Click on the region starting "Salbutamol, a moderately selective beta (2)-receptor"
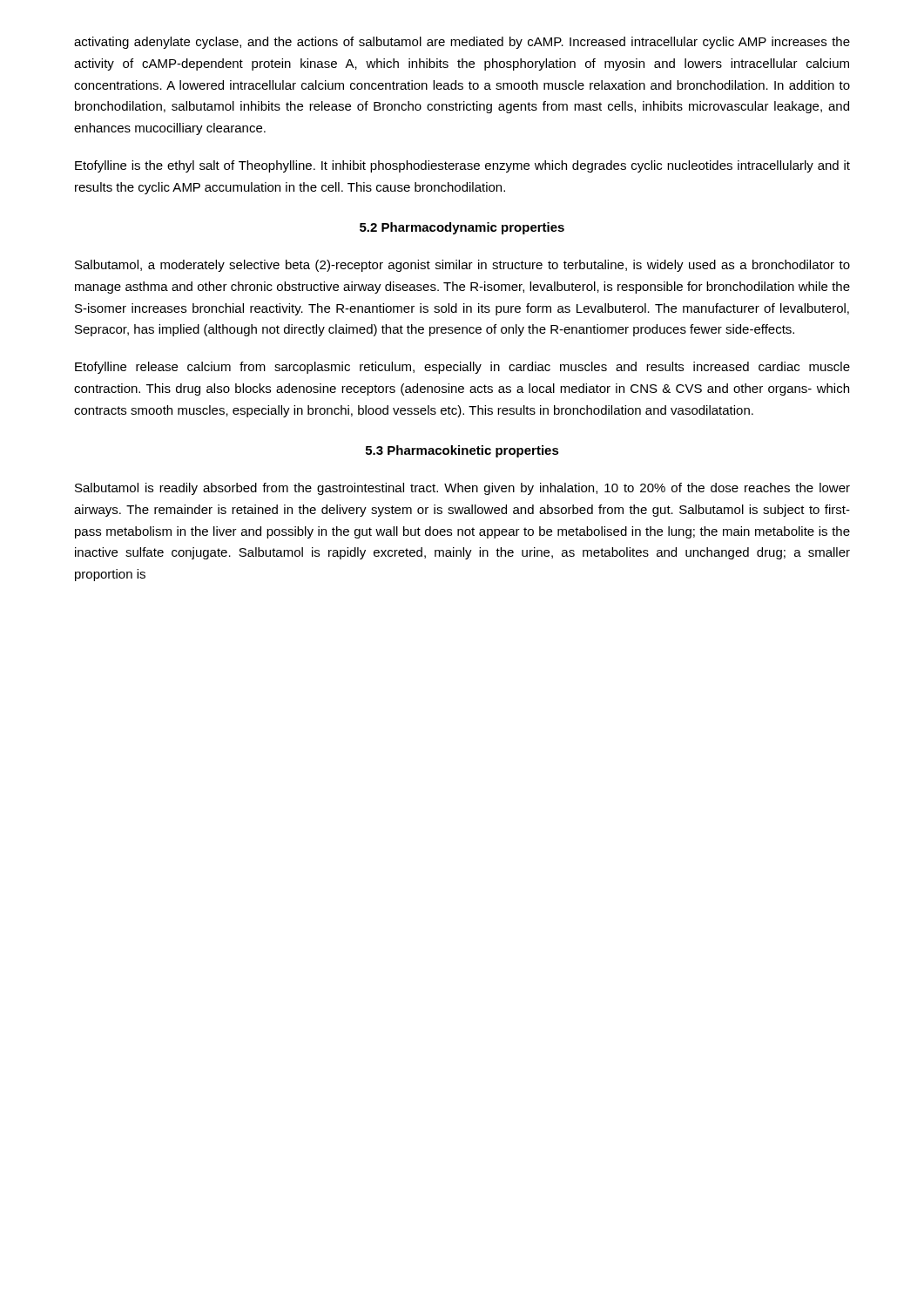924x1307 pixels. point(462,298)
